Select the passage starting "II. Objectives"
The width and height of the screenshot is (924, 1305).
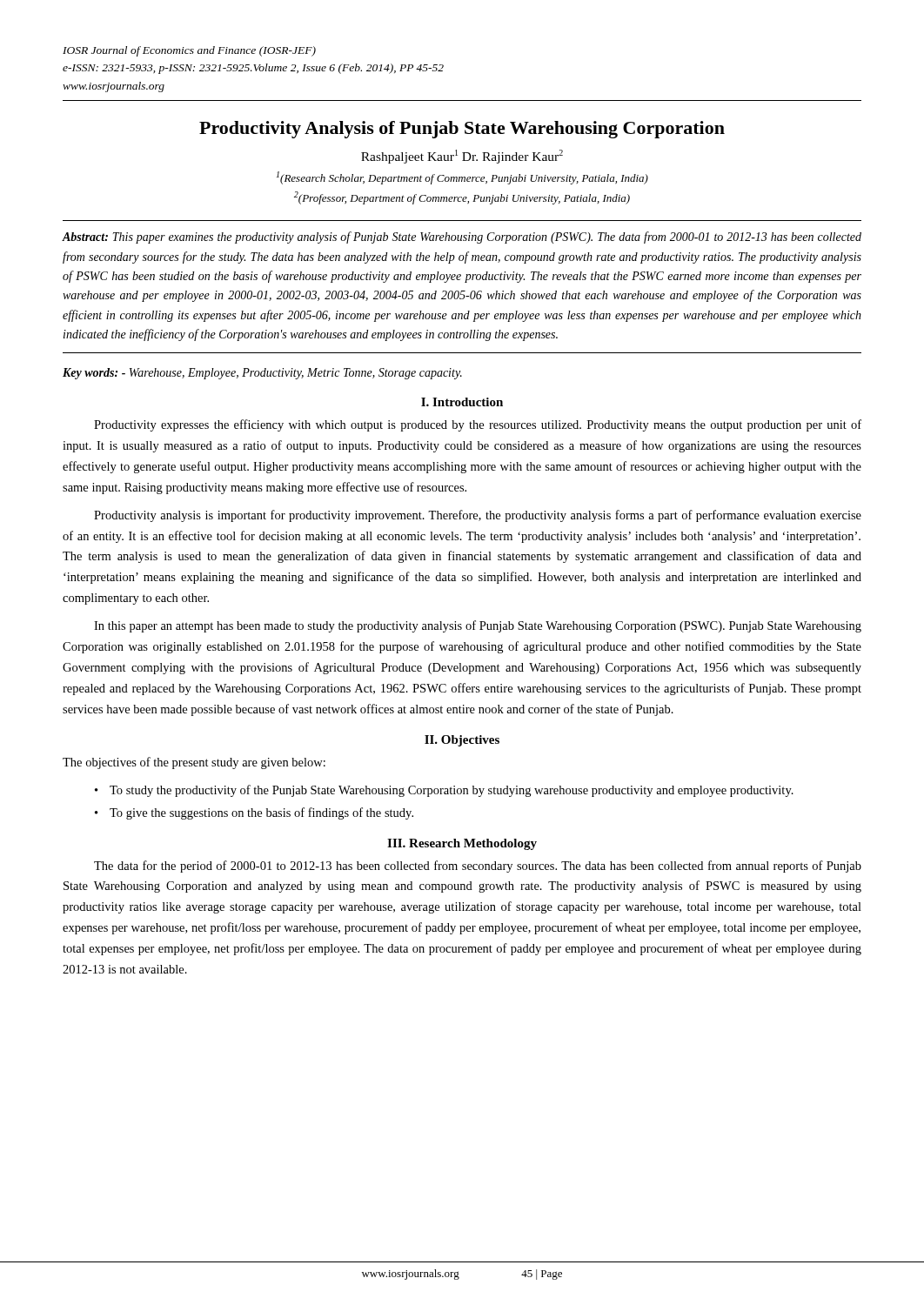[462, 739]
